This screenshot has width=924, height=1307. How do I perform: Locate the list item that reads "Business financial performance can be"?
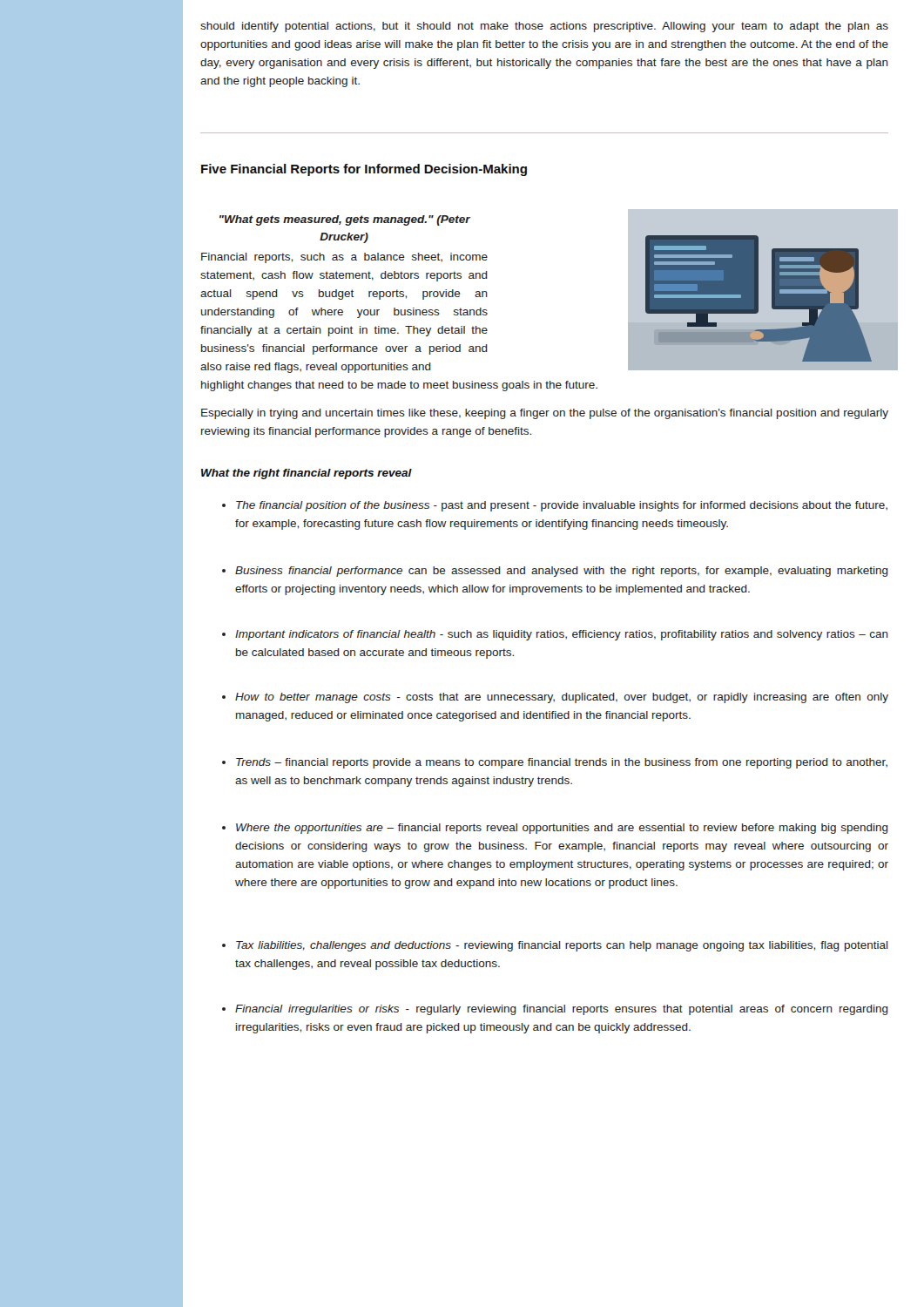544,580
